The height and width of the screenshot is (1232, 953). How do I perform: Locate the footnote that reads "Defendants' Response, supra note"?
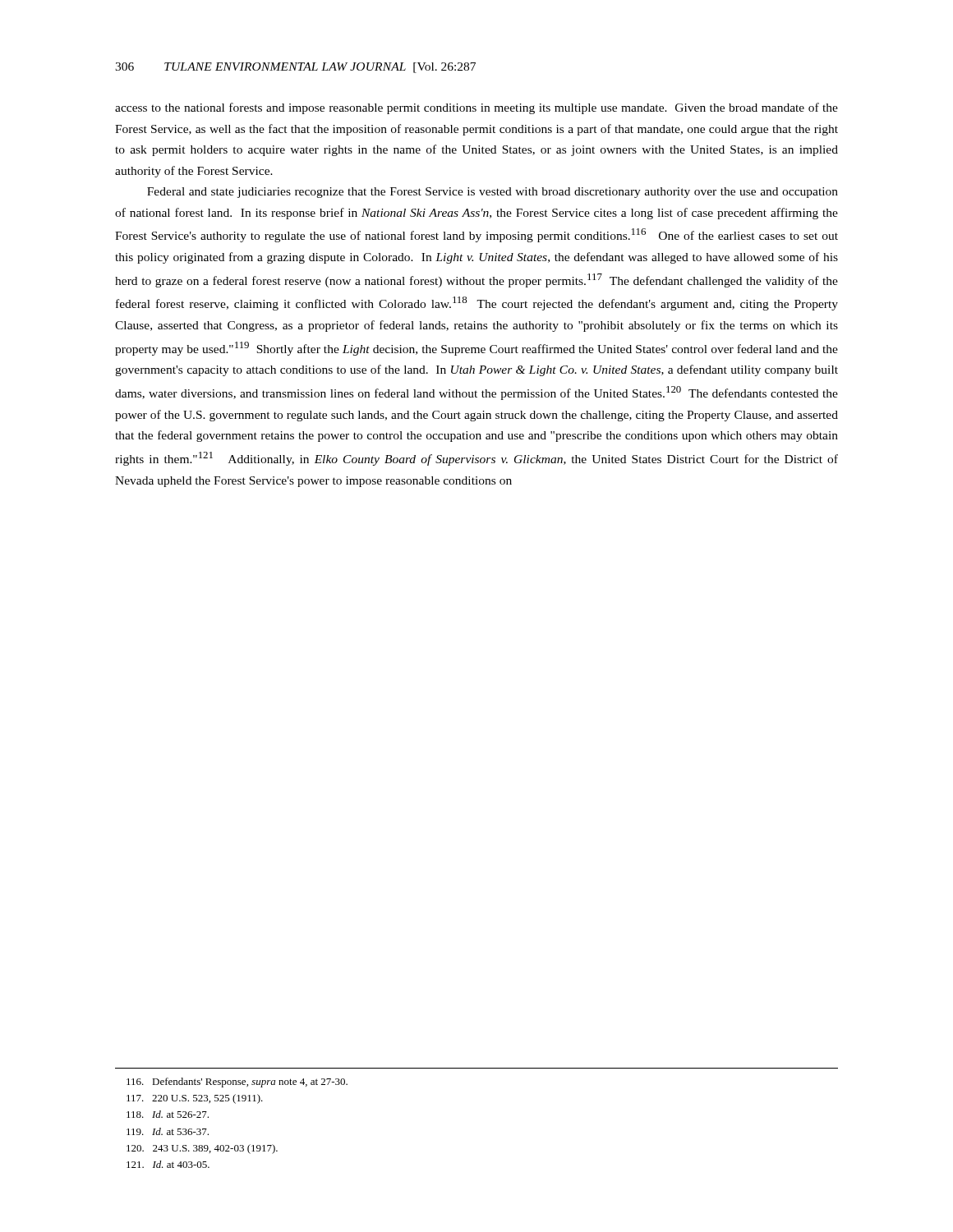[x=232, y=1081]
